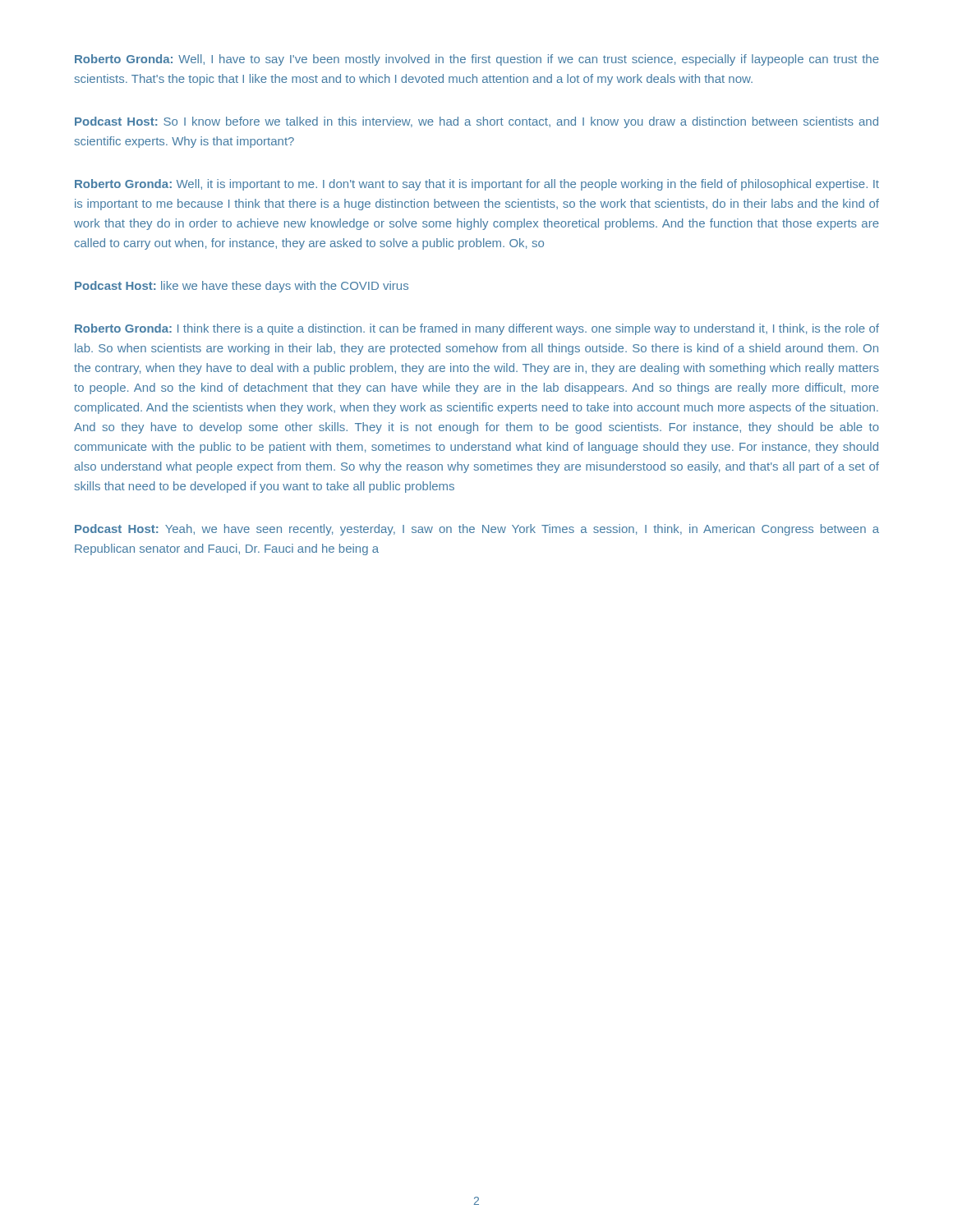953x1232 pixels.
Task: Find the region starting "Roberto Gronda: I think there"
Action: (476, 407)
